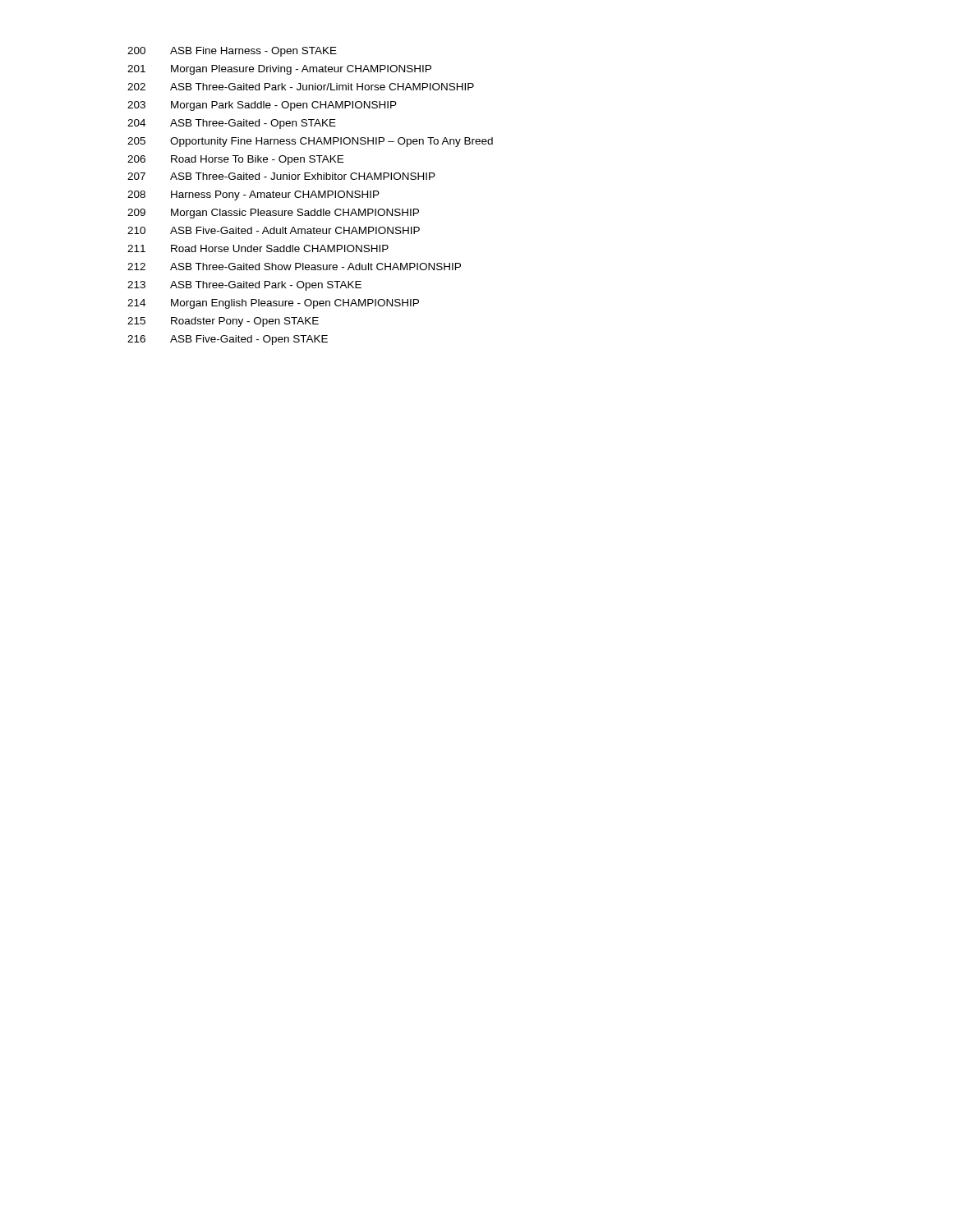Viewport: 953px width, 1232px height.
Task: Locate the list item that reads "206 Road Horse To Bike - Open STAKE"
Action: pos(236,159)
